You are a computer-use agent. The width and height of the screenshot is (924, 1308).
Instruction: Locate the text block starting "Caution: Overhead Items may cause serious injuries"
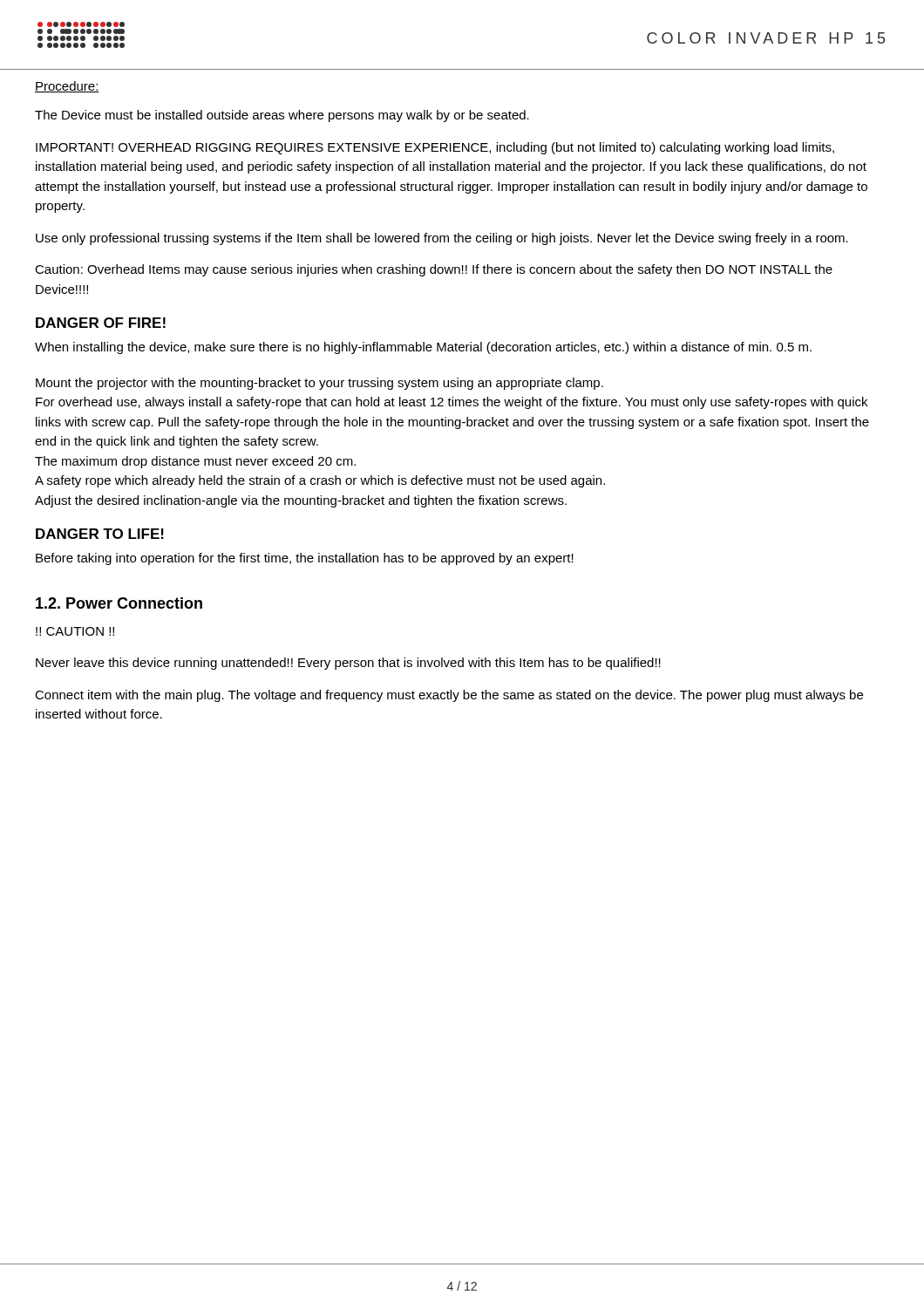[434, 279]
